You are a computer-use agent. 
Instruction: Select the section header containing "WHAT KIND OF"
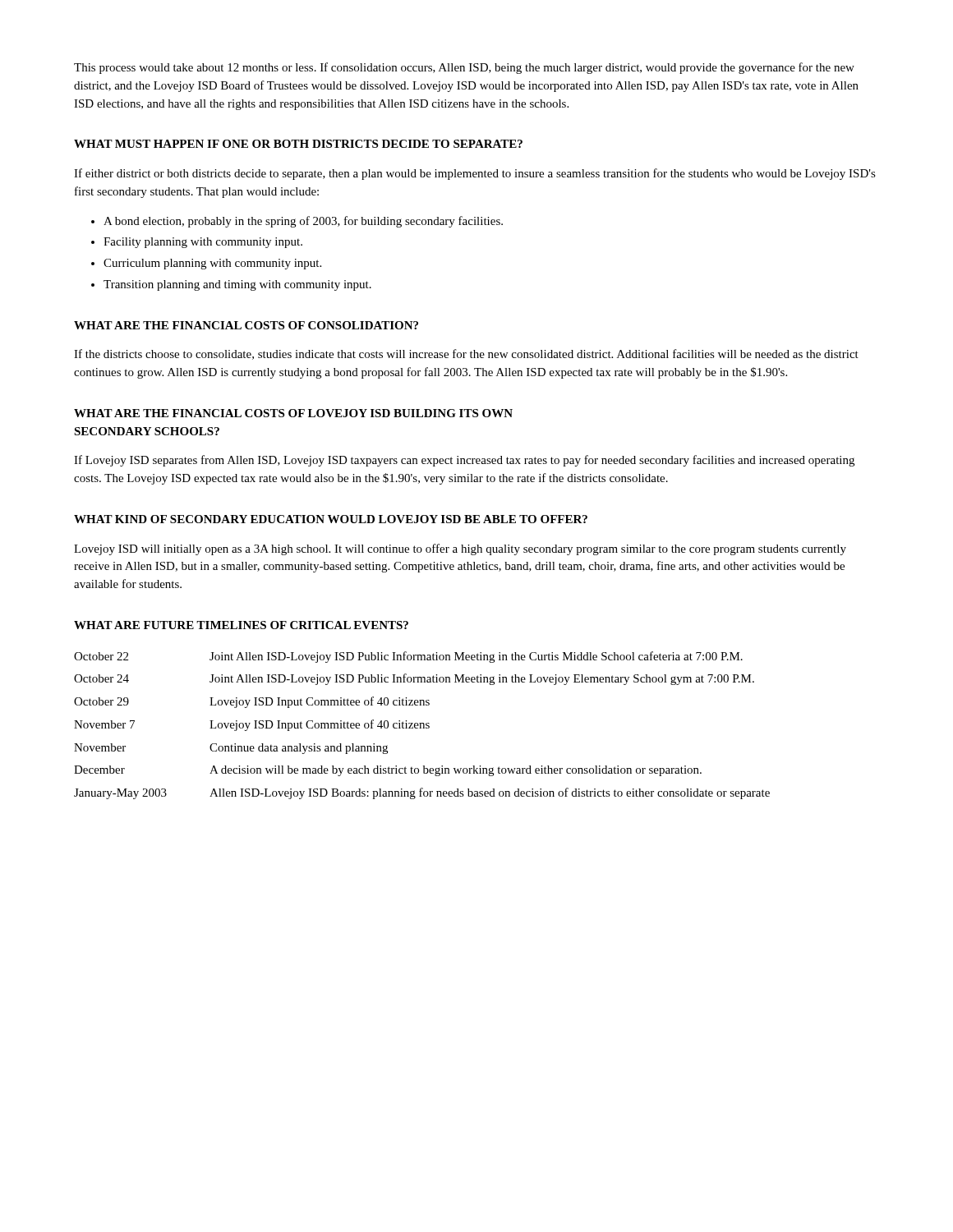pos(331,519)
